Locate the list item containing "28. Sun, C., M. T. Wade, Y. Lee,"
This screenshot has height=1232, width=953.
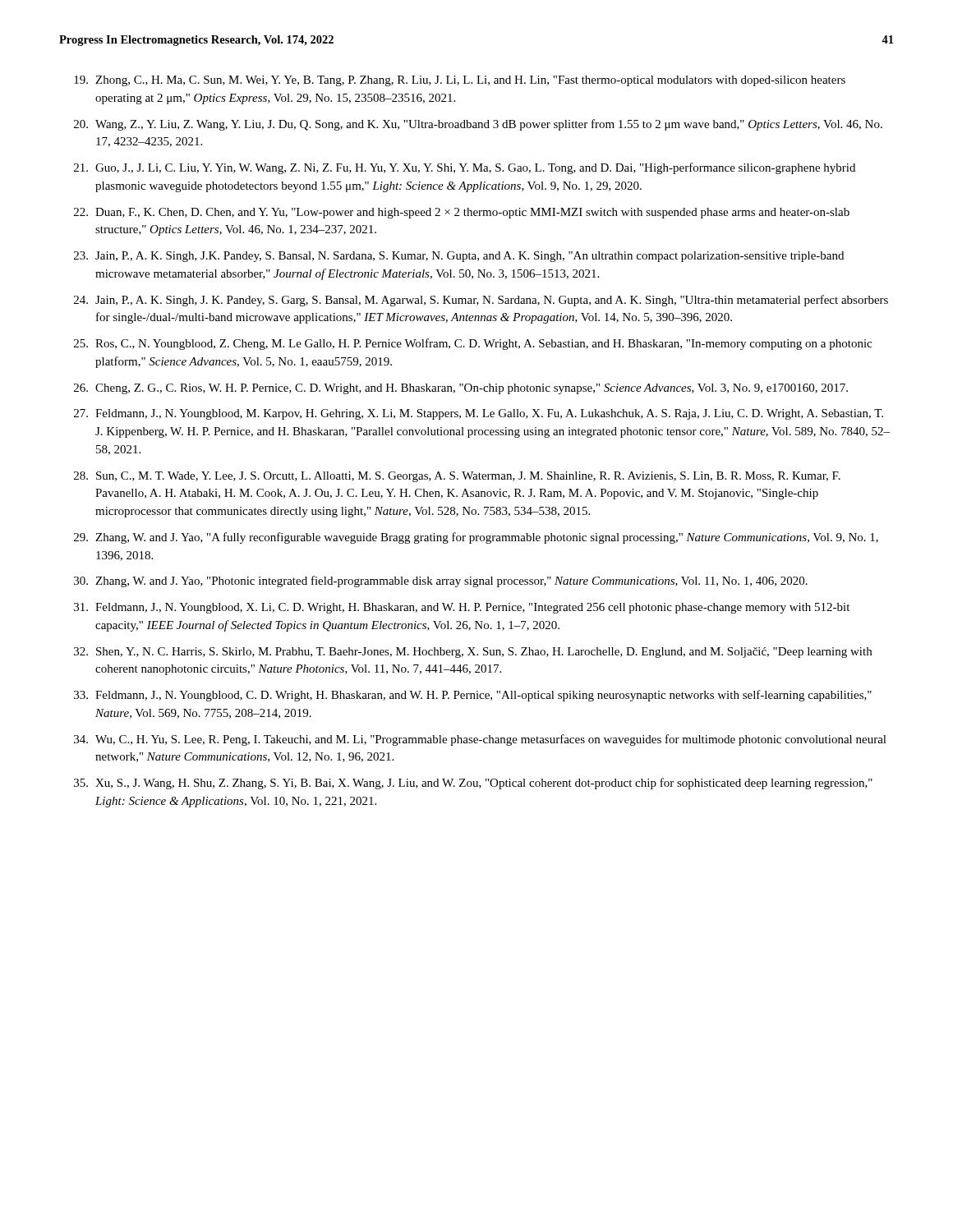pos(476,494)
